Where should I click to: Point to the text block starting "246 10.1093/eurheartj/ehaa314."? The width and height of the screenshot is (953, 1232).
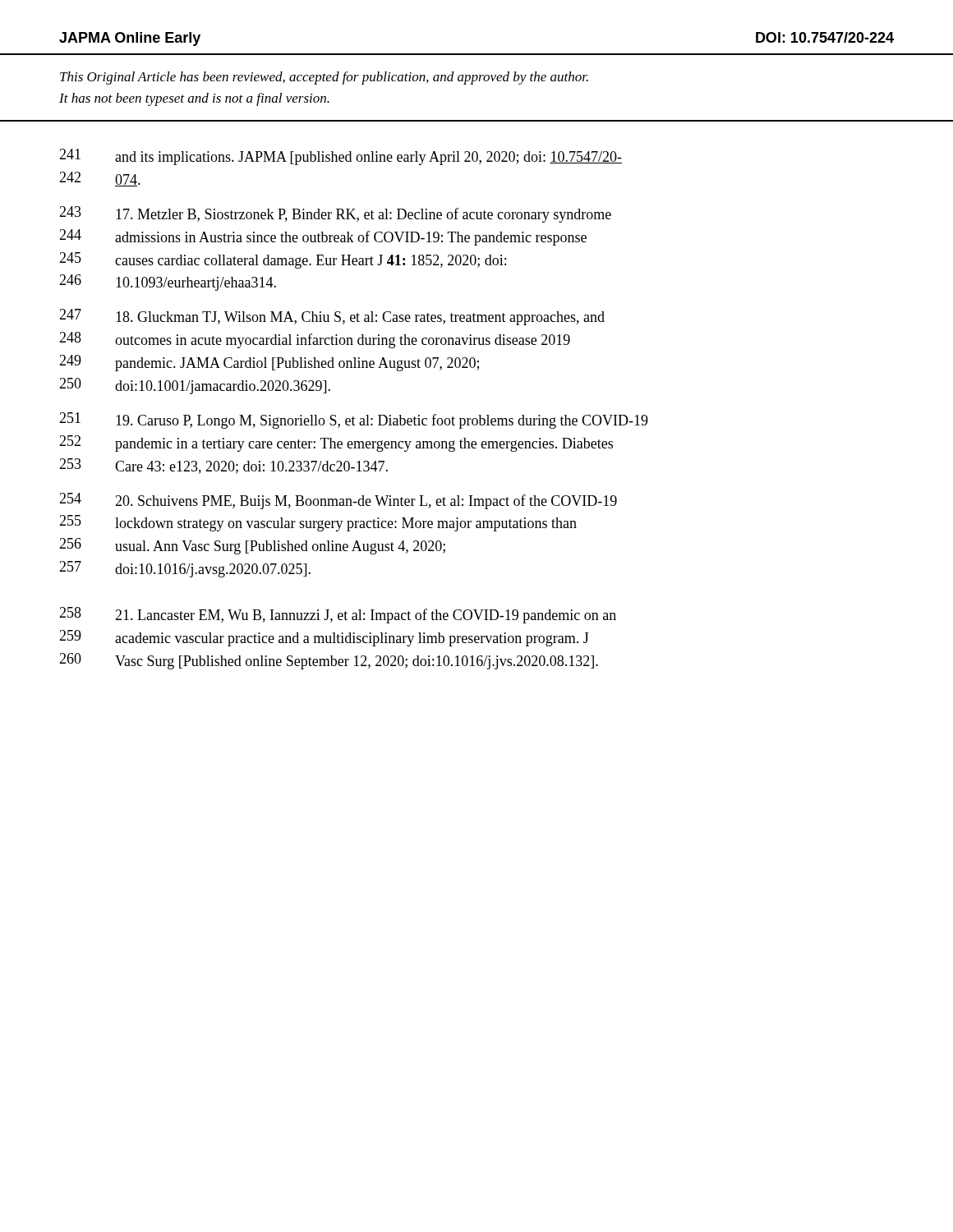168,283
